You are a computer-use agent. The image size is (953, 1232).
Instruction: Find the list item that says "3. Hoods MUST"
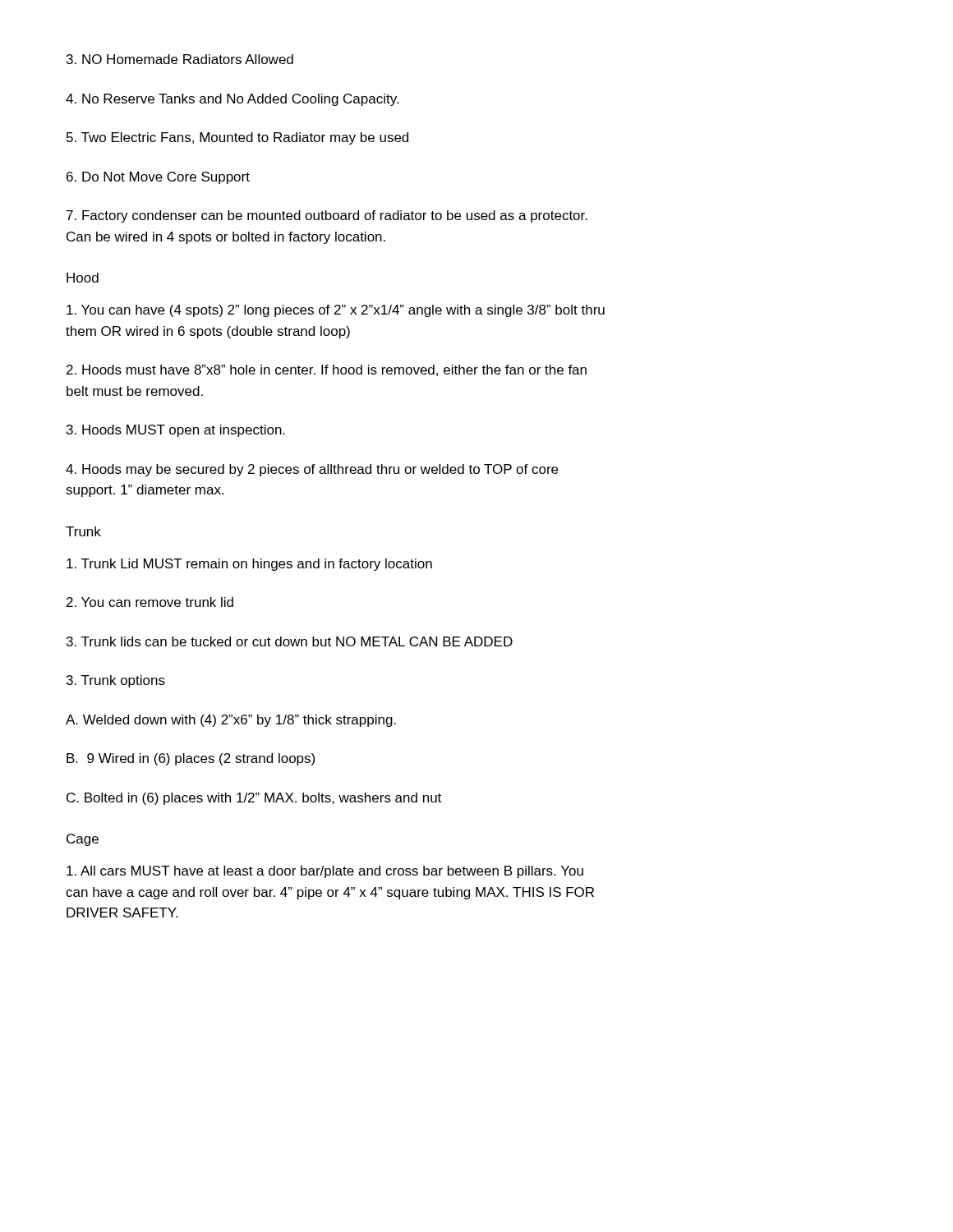[x=176, y=430]
